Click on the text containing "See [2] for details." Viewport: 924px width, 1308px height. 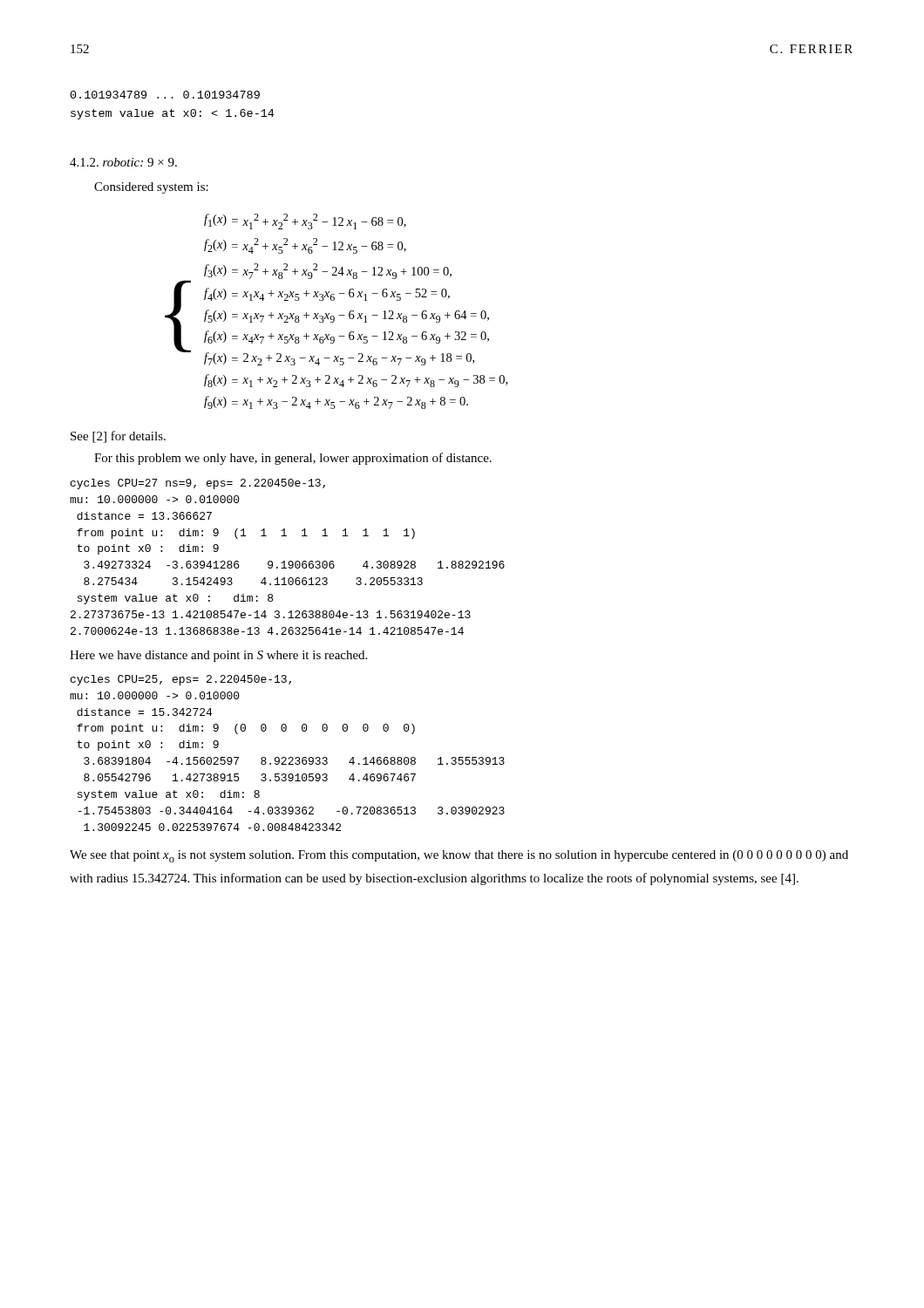click(118, 436)
